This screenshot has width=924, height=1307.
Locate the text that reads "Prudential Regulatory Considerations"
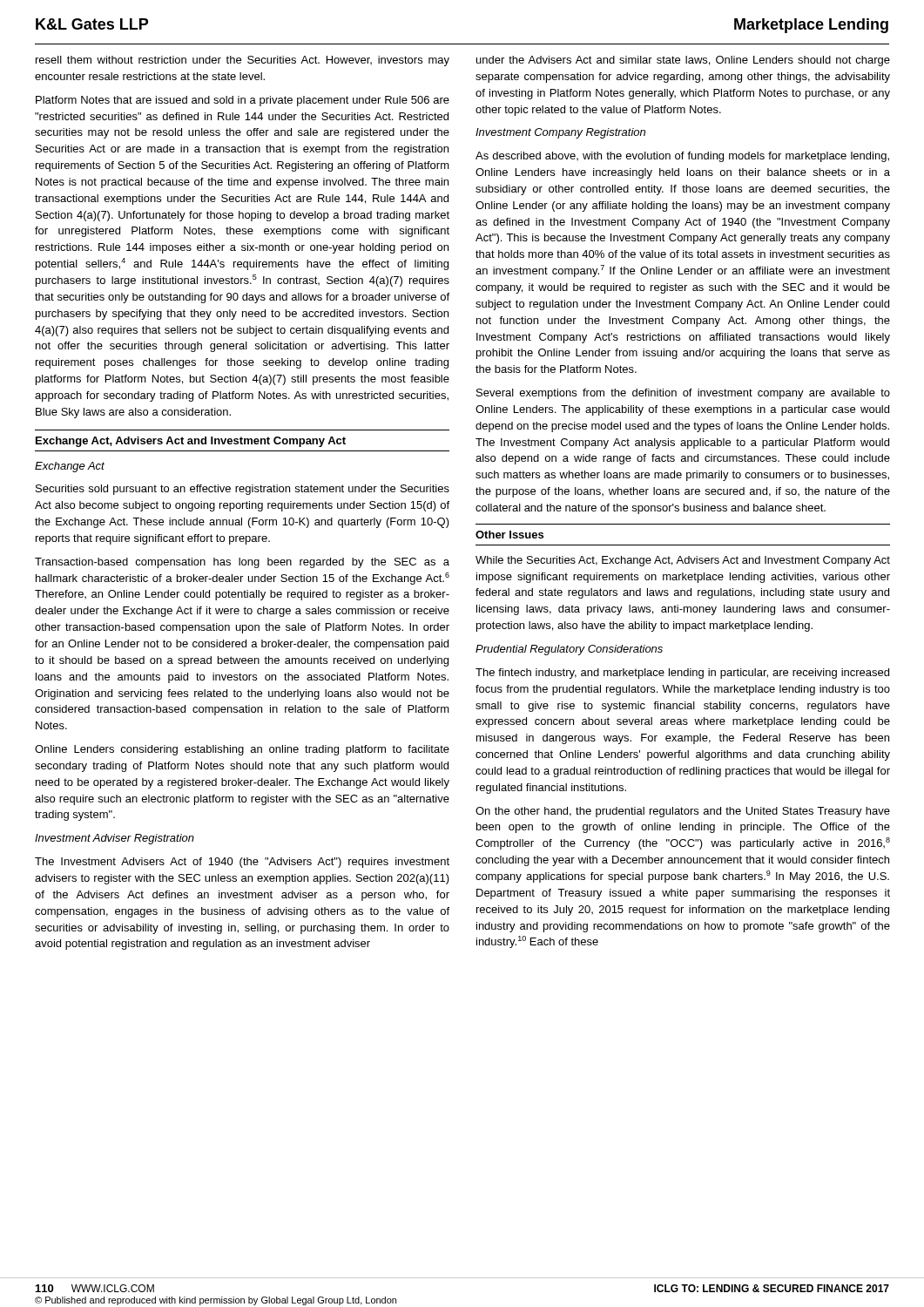(569, 650)
